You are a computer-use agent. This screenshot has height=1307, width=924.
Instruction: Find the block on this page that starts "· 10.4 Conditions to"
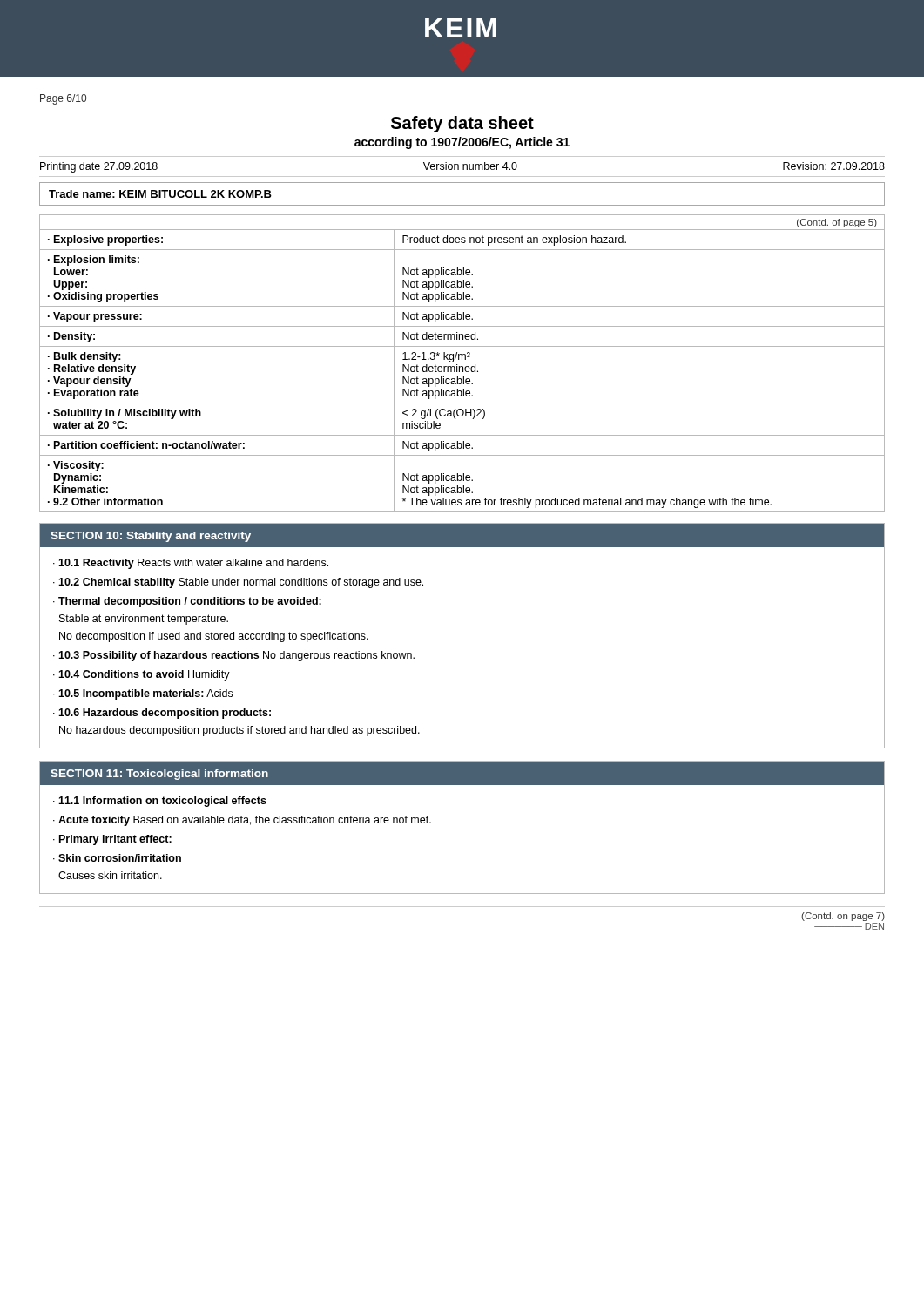141,674
